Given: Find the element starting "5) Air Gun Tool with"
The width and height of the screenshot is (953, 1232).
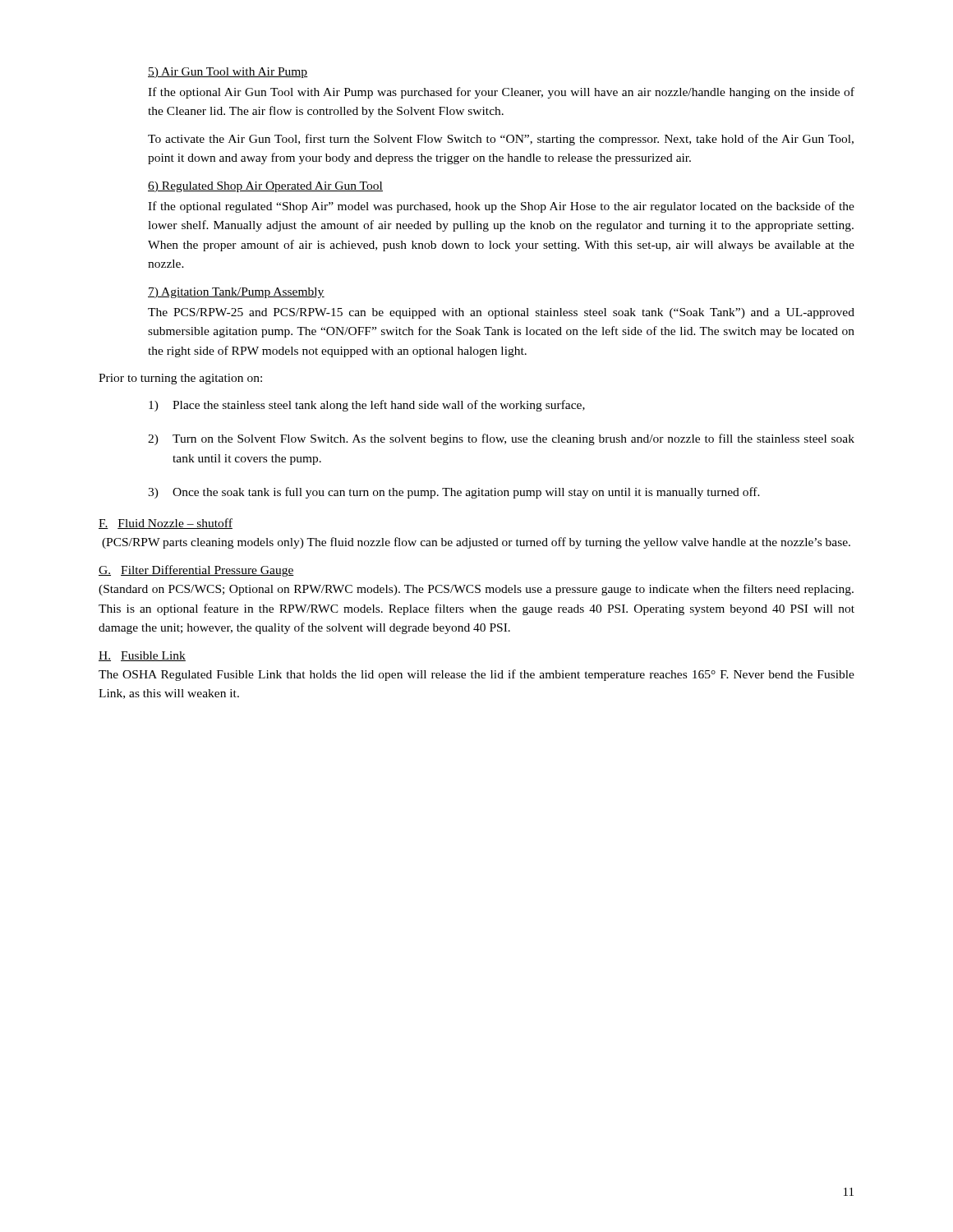Looking at the screenshot, I should click(x=228, y=71).
